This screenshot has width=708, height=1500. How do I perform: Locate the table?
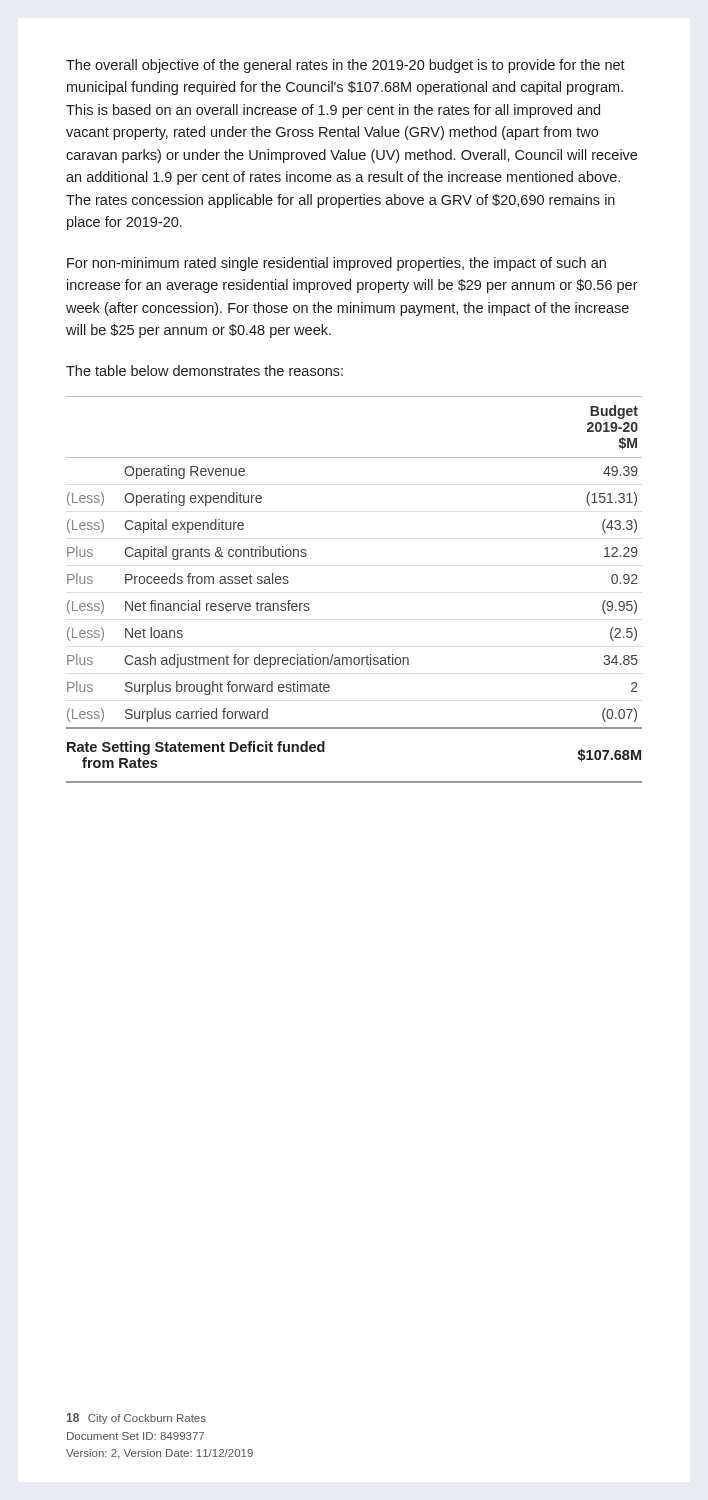click(354, 590)
